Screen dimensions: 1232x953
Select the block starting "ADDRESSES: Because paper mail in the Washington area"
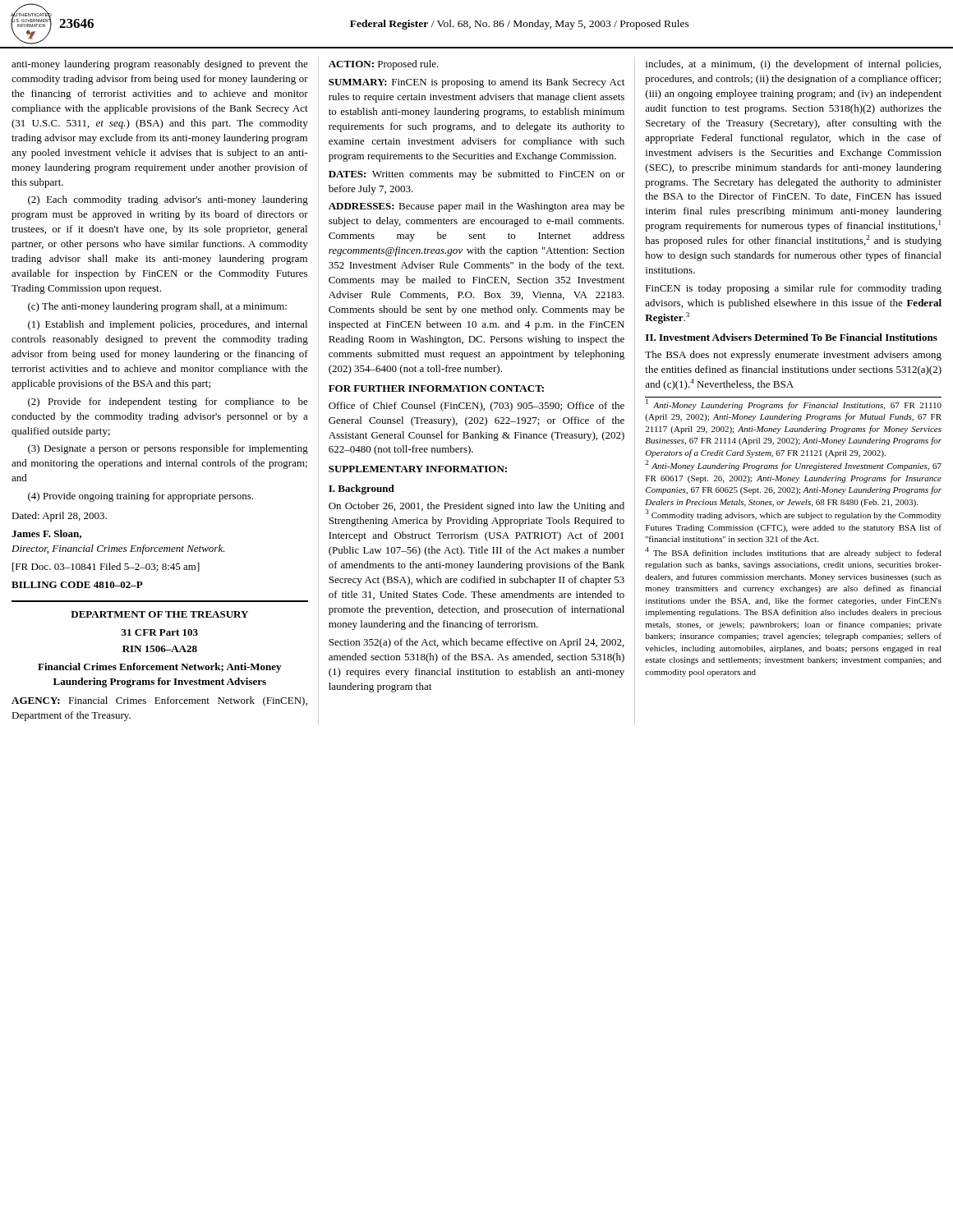[x=476, y=287]
